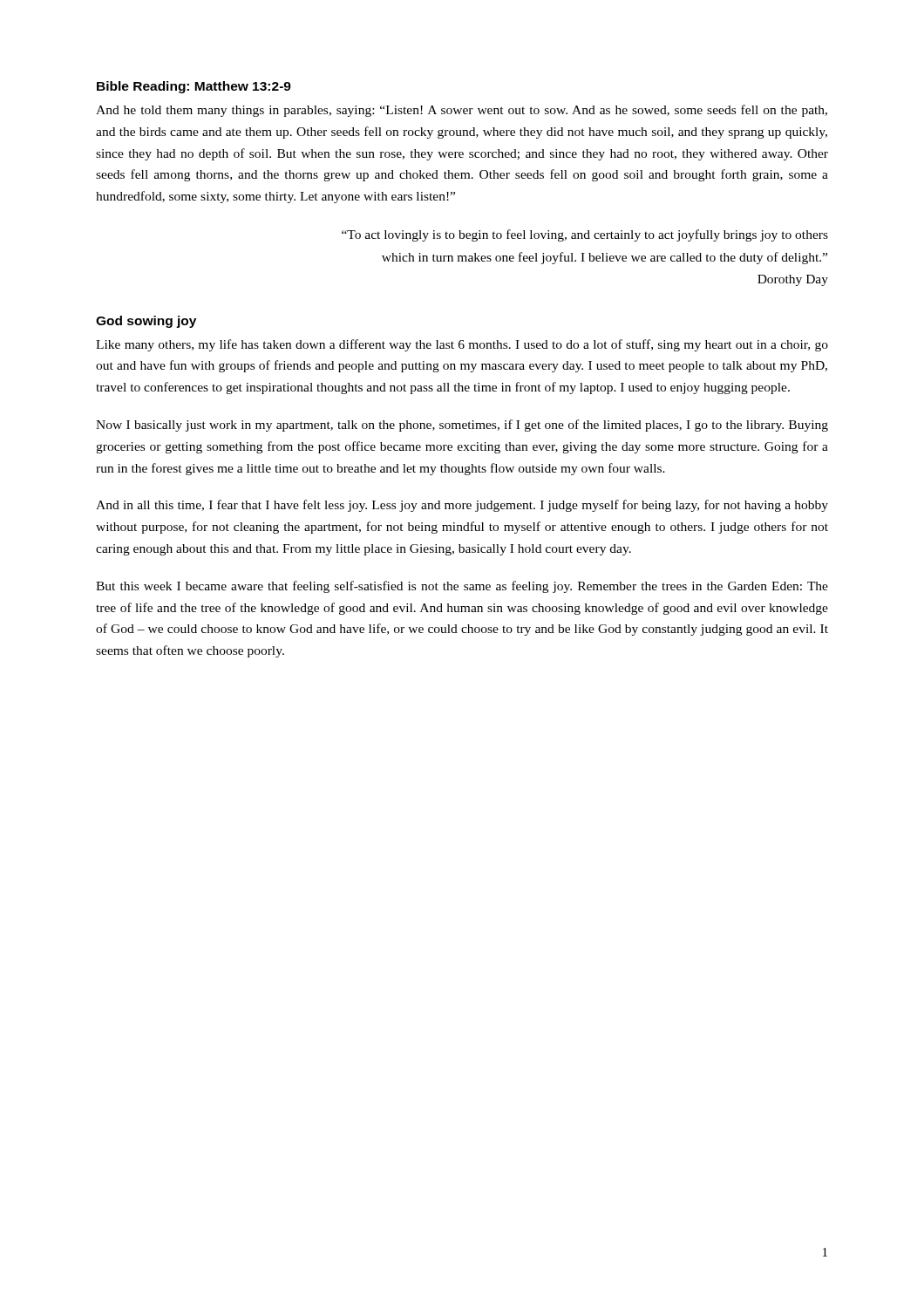Image resolution: width=924 pixels, height=1308 pixels.
Task: Select the text block that reads "Like many others, my life has"
Action: point(462,365)
